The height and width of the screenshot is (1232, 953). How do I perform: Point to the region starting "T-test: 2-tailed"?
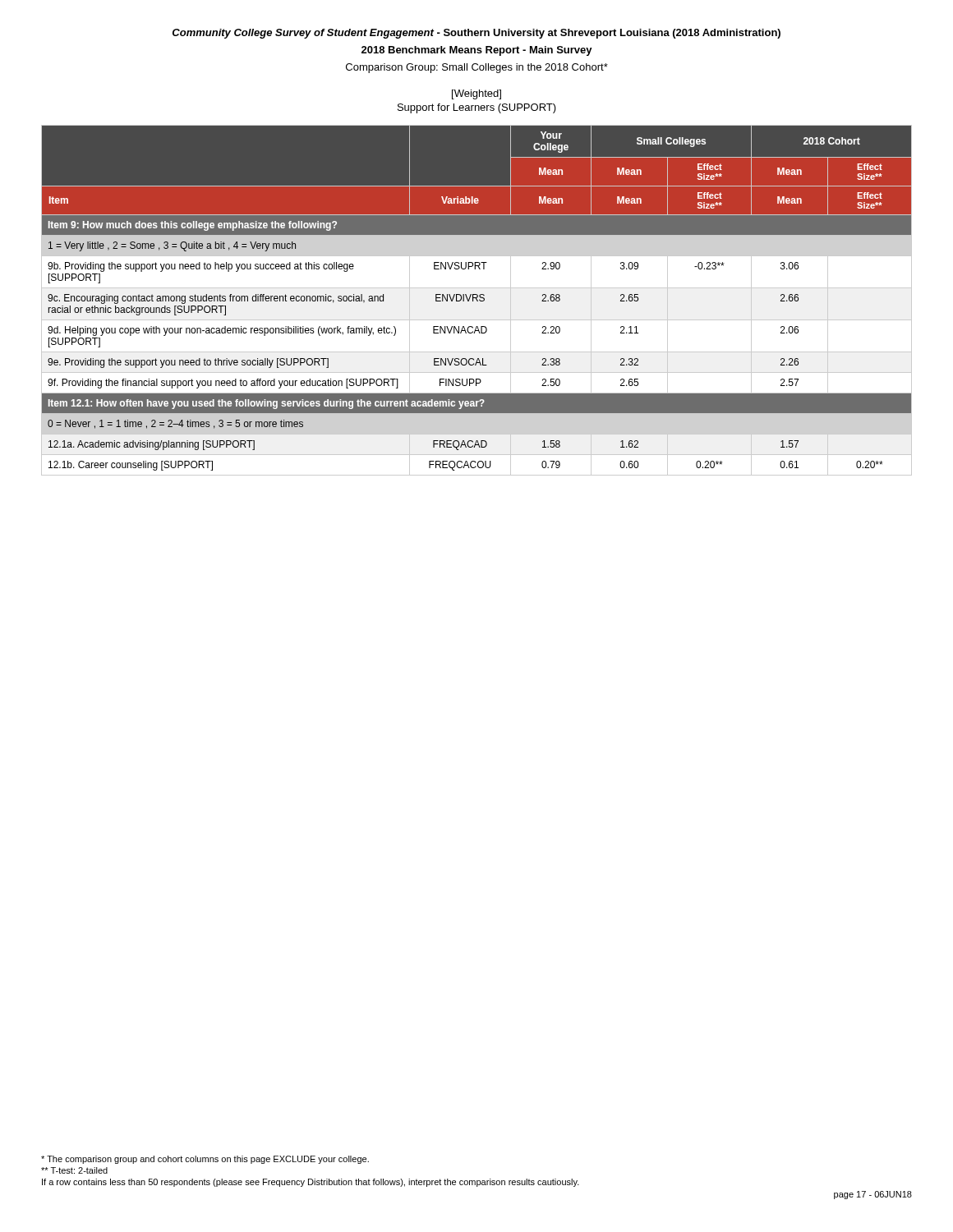[74, 1170]
